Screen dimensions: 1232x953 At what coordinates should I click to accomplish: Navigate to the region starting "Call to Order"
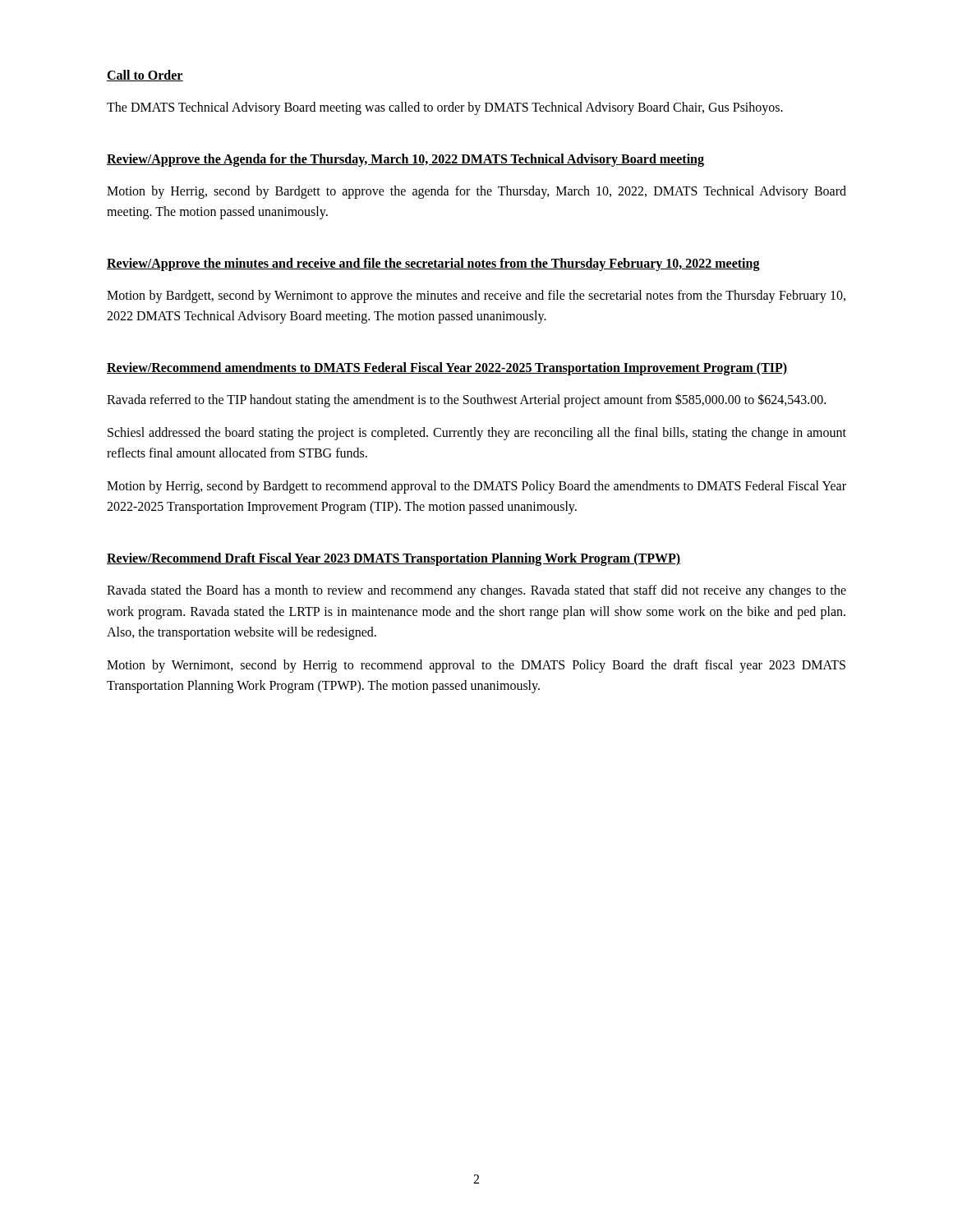(145, 75)
